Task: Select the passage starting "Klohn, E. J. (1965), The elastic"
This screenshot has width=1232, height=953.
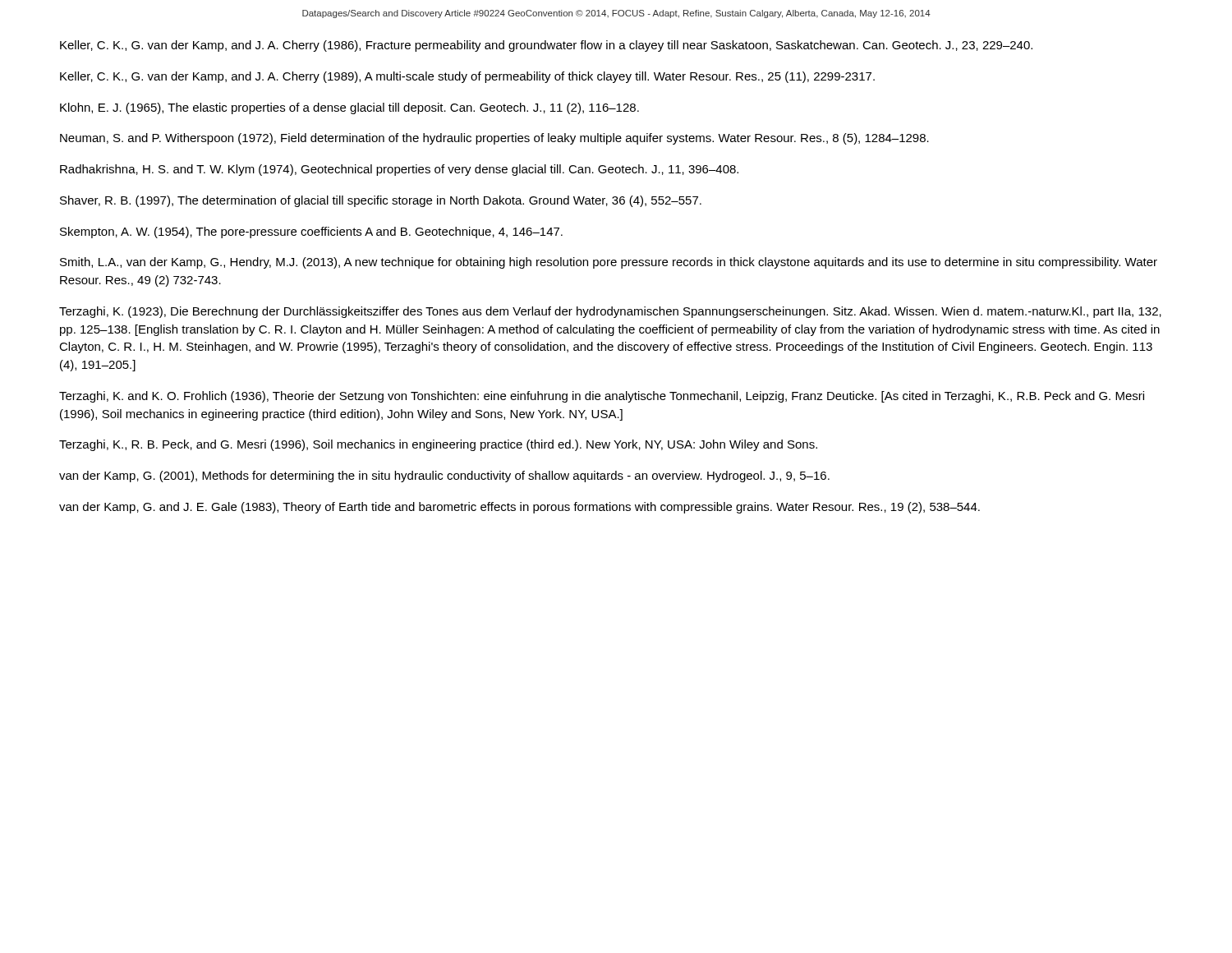Action: click(x=349, y=107)
